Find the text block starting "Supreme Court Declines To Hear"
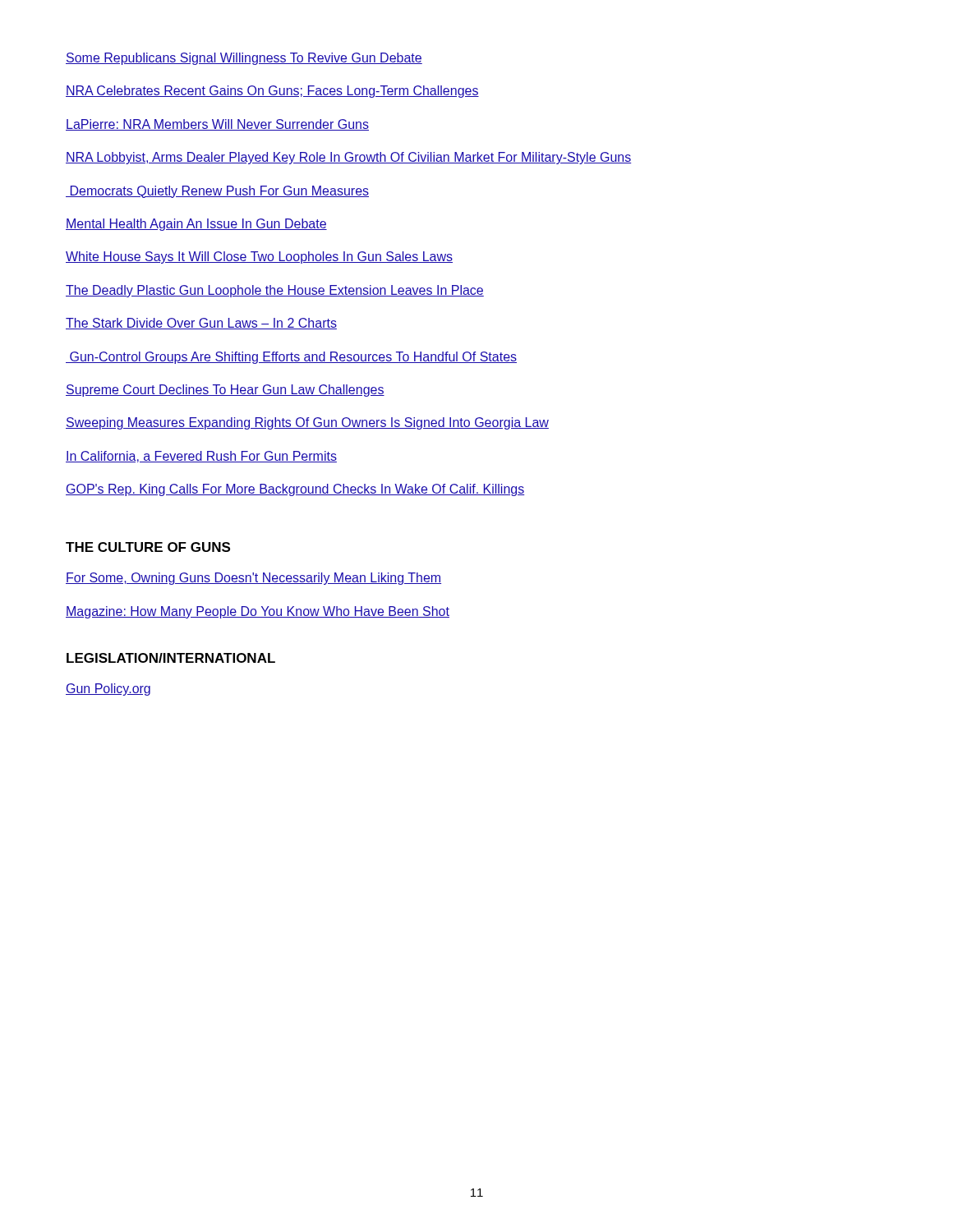953x1232 pixels. click(225, 390)
